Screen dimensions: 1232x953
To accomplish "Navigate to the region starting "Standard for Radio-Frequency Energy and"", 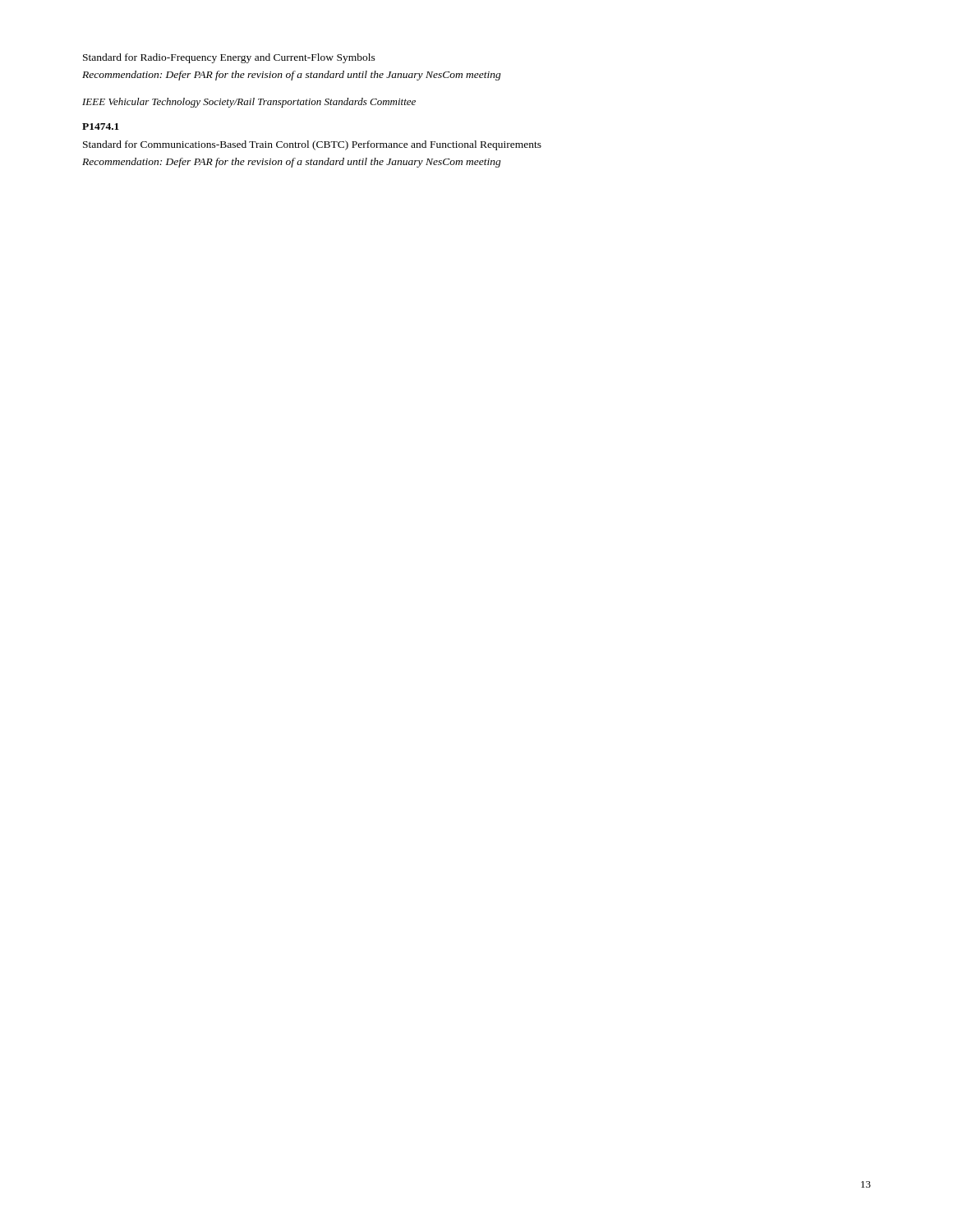I will [292, 66].
